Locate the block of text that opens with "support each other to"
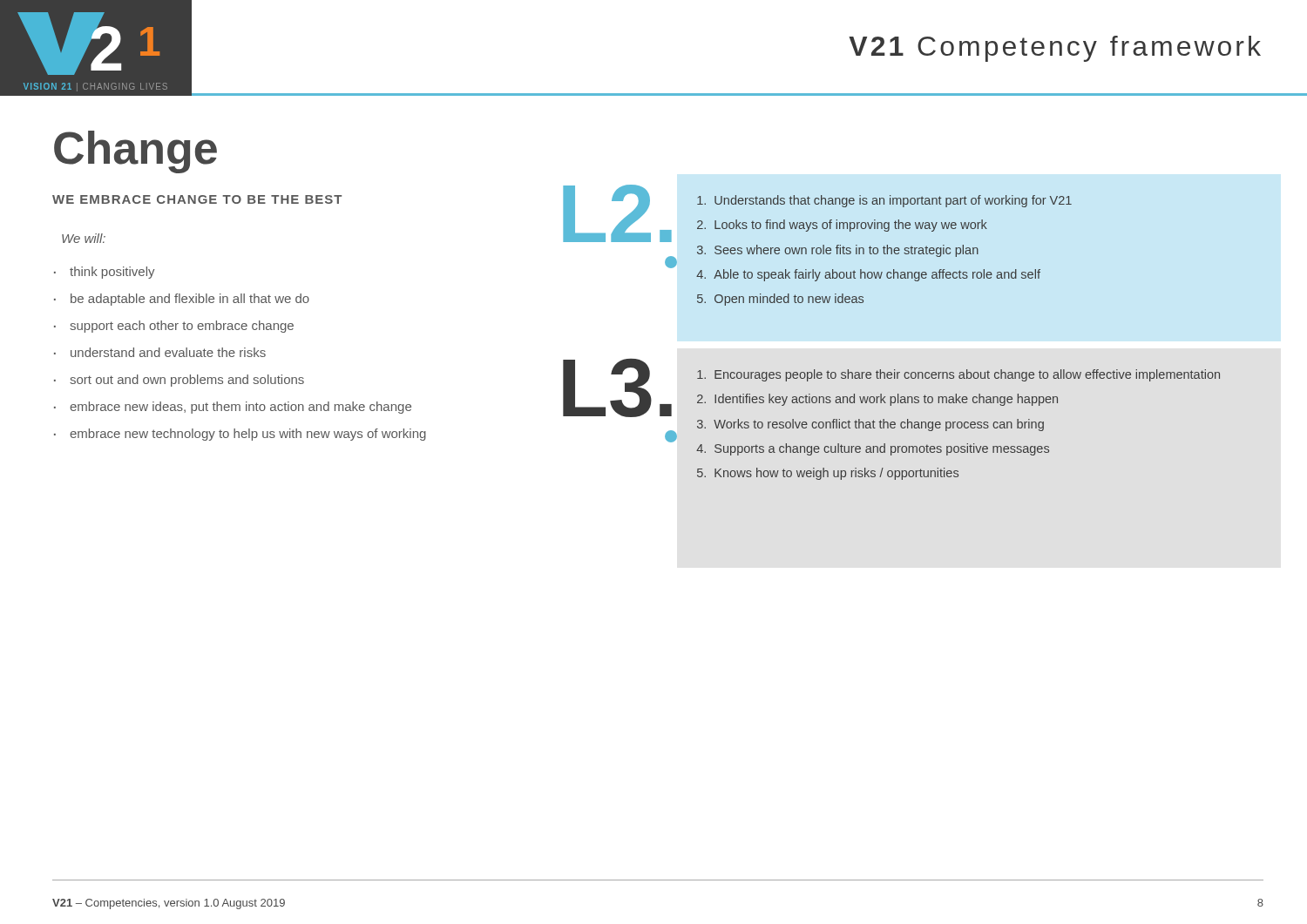The image size is (1307, 924). pyautogui.click(x=182, y=325)
